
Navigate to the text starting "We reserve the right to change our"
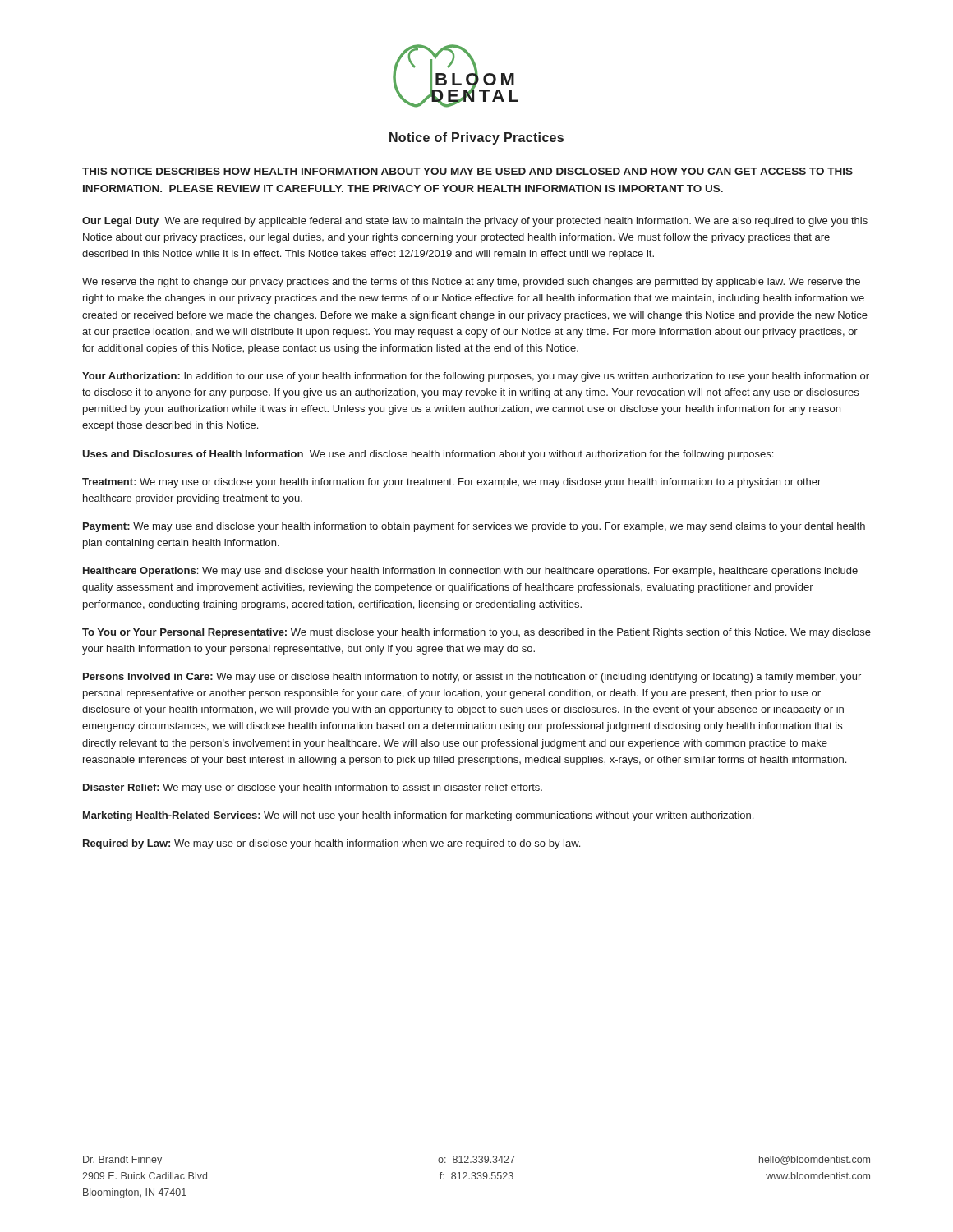click(x=475, y=315)
